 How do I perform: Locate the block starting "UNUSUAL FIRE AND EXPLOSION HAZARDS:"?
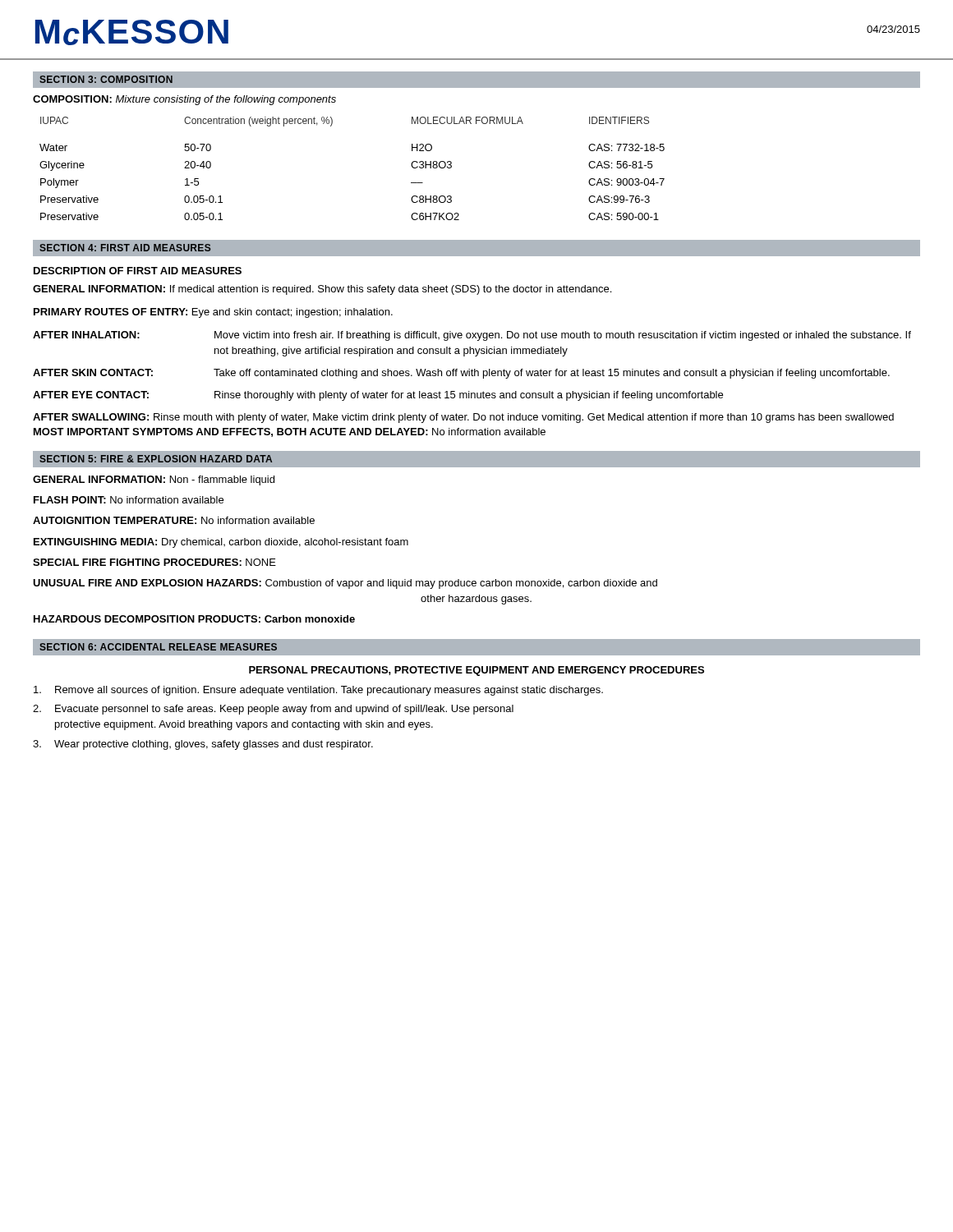pos(476,591)
